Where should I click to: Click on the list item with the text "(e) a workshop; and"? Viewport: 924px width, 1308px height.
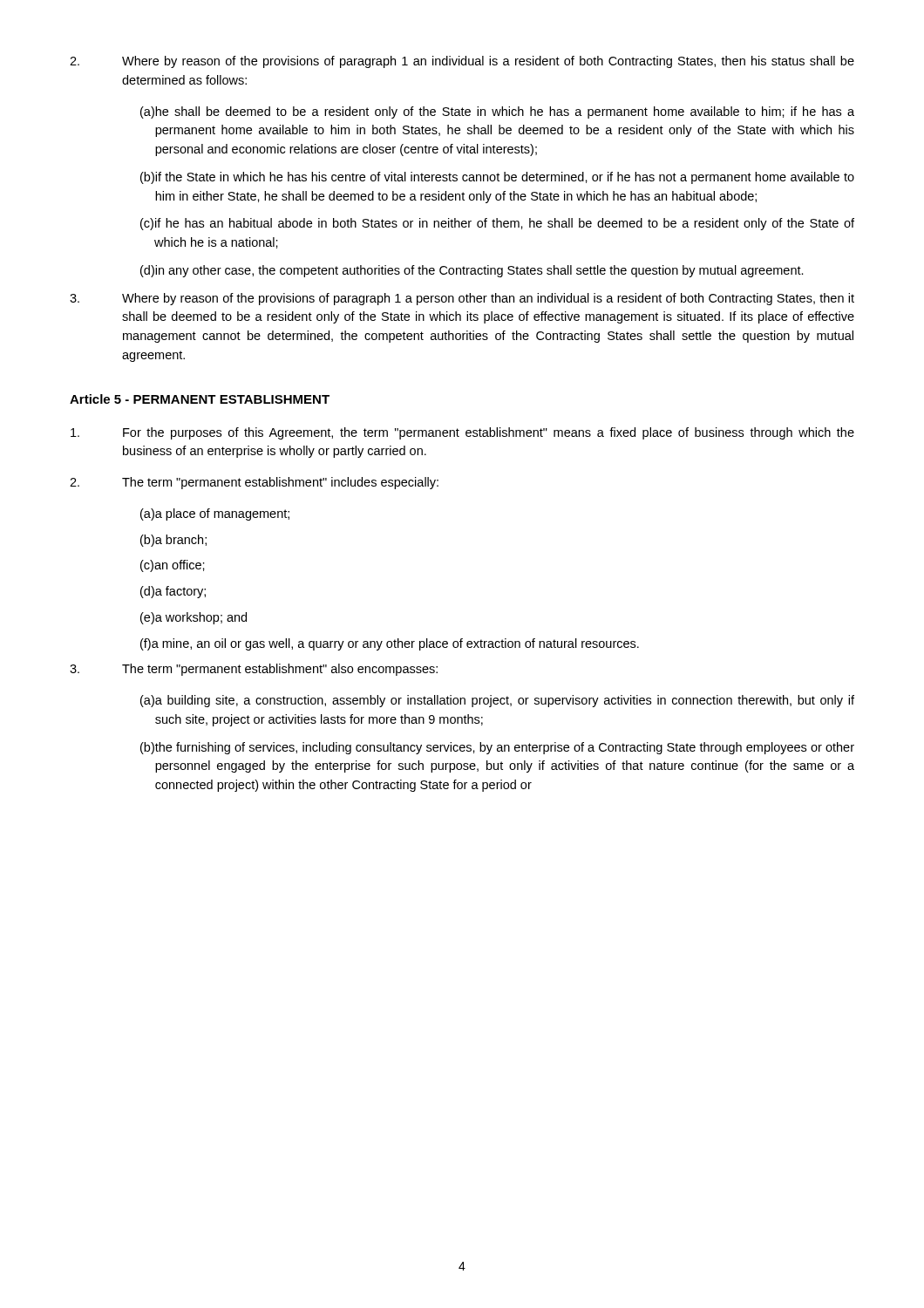tap(194, 618)
